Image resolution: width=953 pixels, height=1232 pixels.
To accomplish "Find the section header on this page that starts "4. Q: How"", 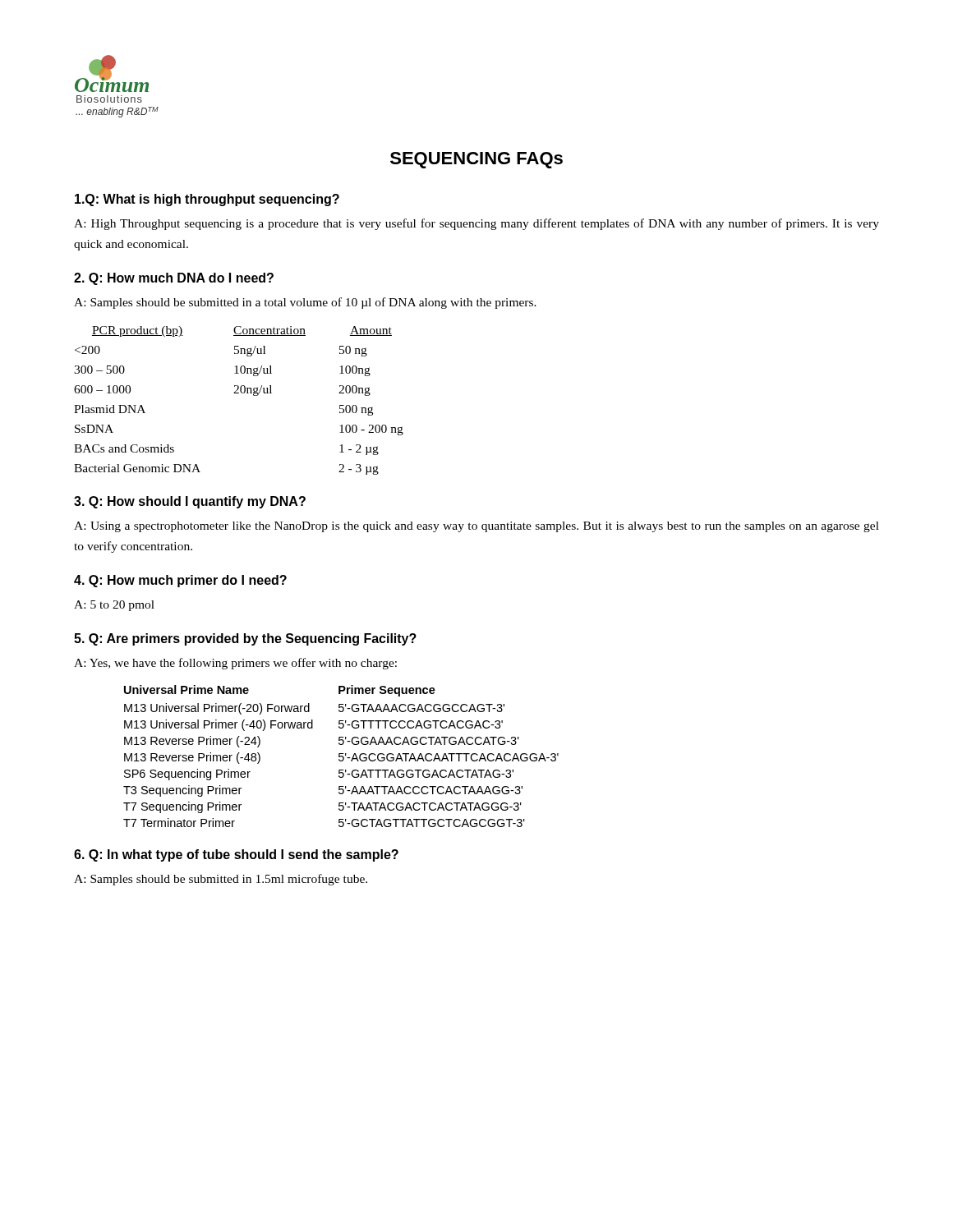I will click(181, 580).
